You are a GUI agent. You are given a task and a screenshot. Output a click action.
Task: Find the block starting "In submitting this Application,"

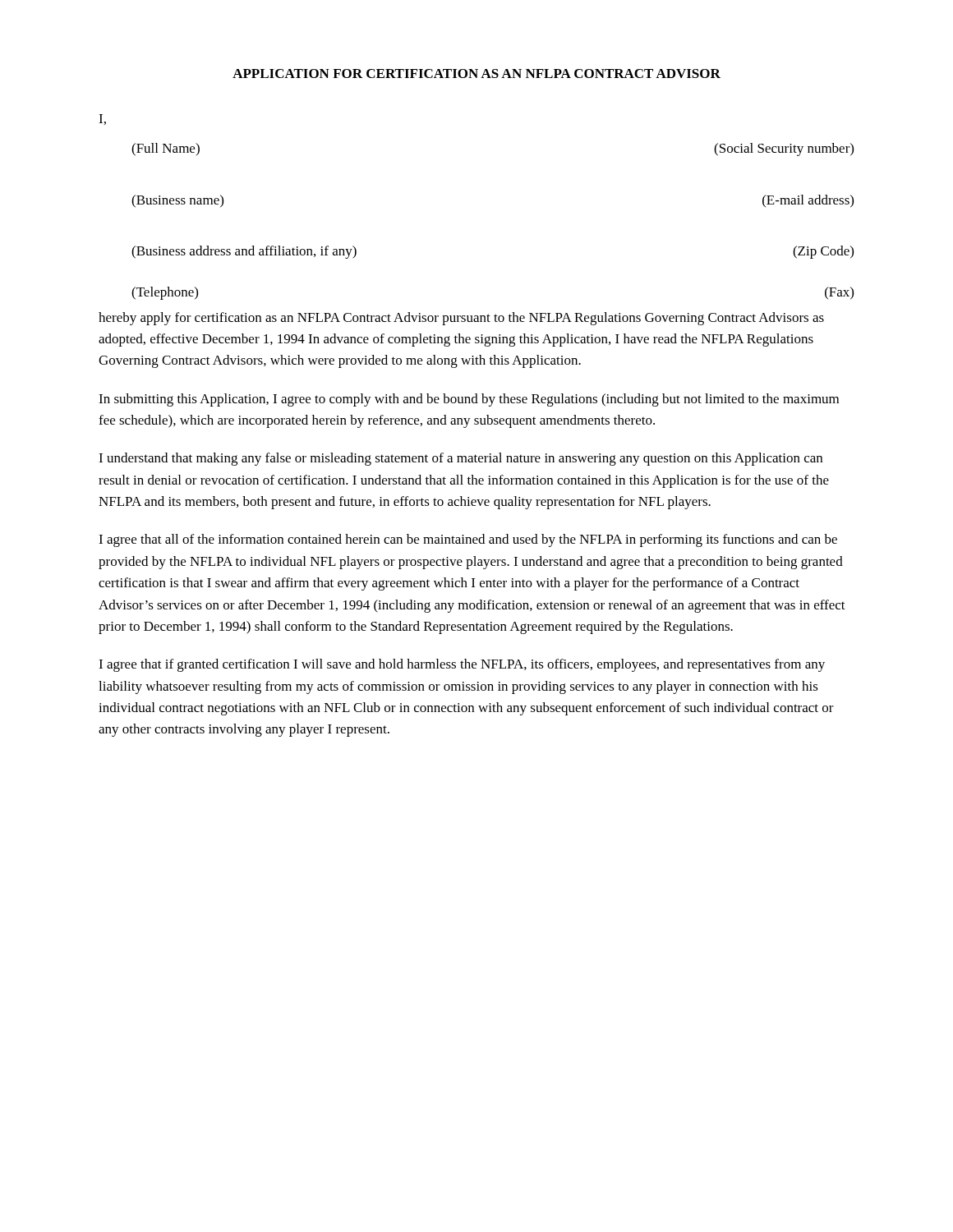(469, 409)
